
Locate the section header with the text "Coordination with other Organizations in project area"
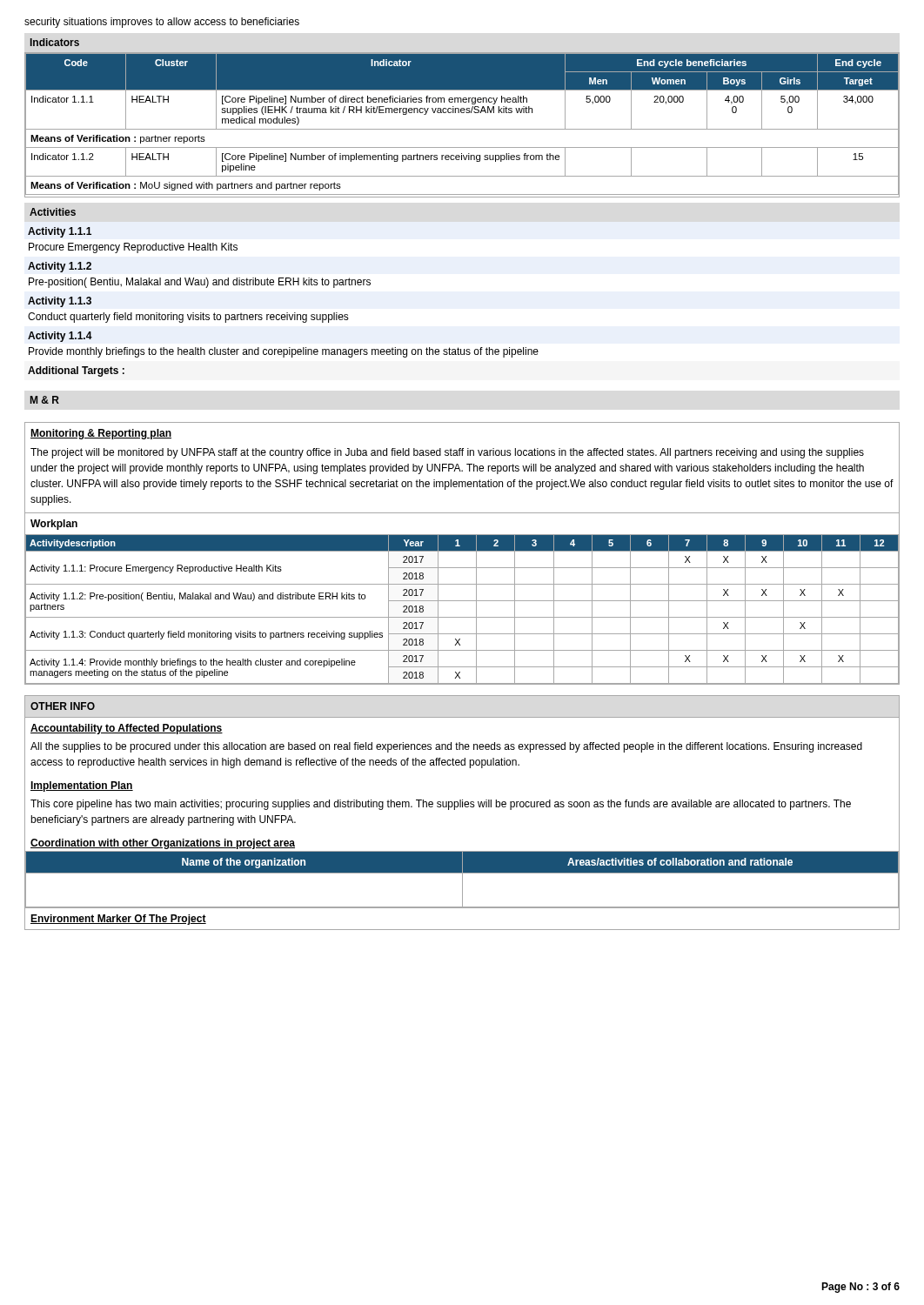163,843
